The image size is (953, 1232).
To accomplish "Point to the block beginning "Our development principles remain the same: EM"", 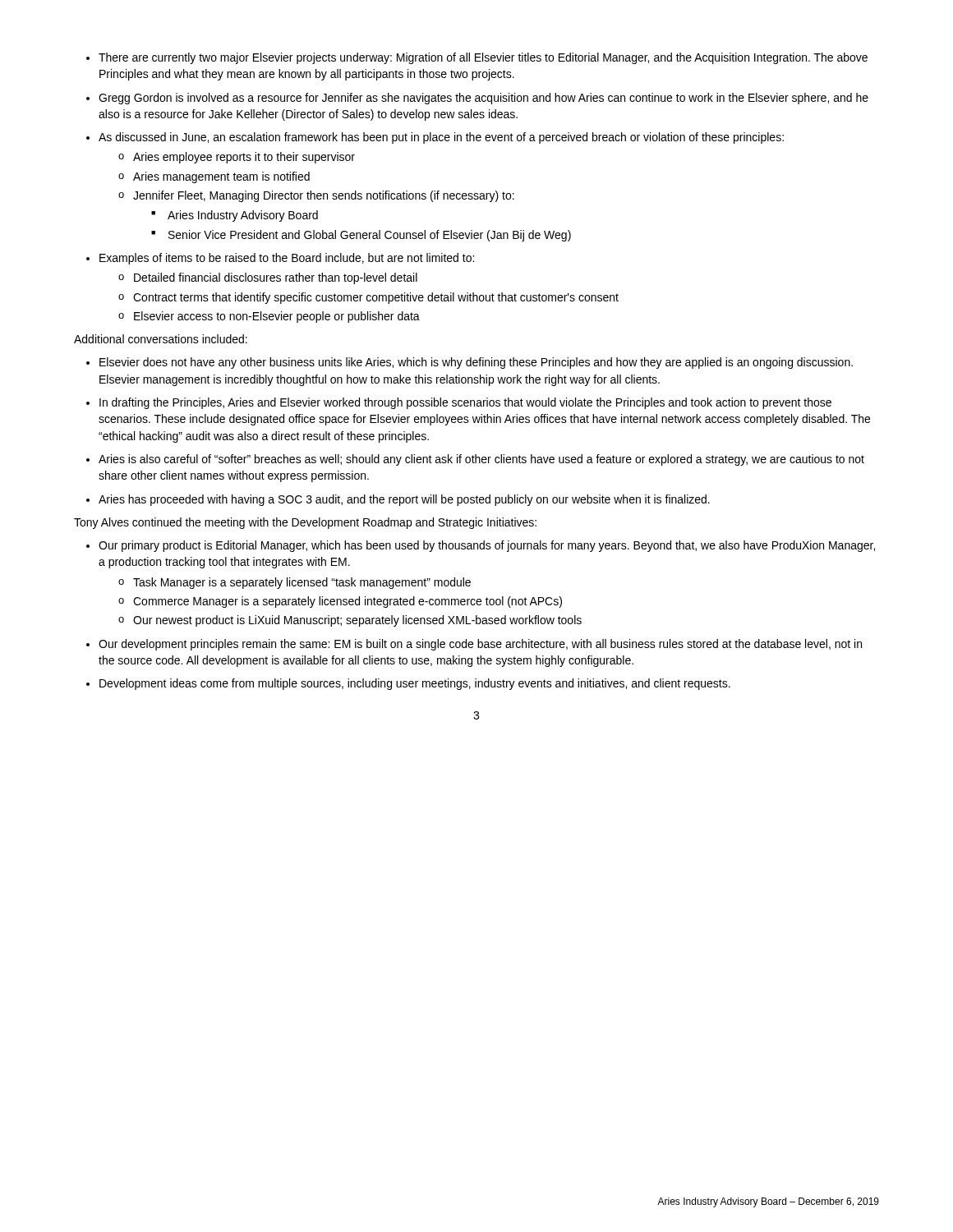I will pos(481,652).
